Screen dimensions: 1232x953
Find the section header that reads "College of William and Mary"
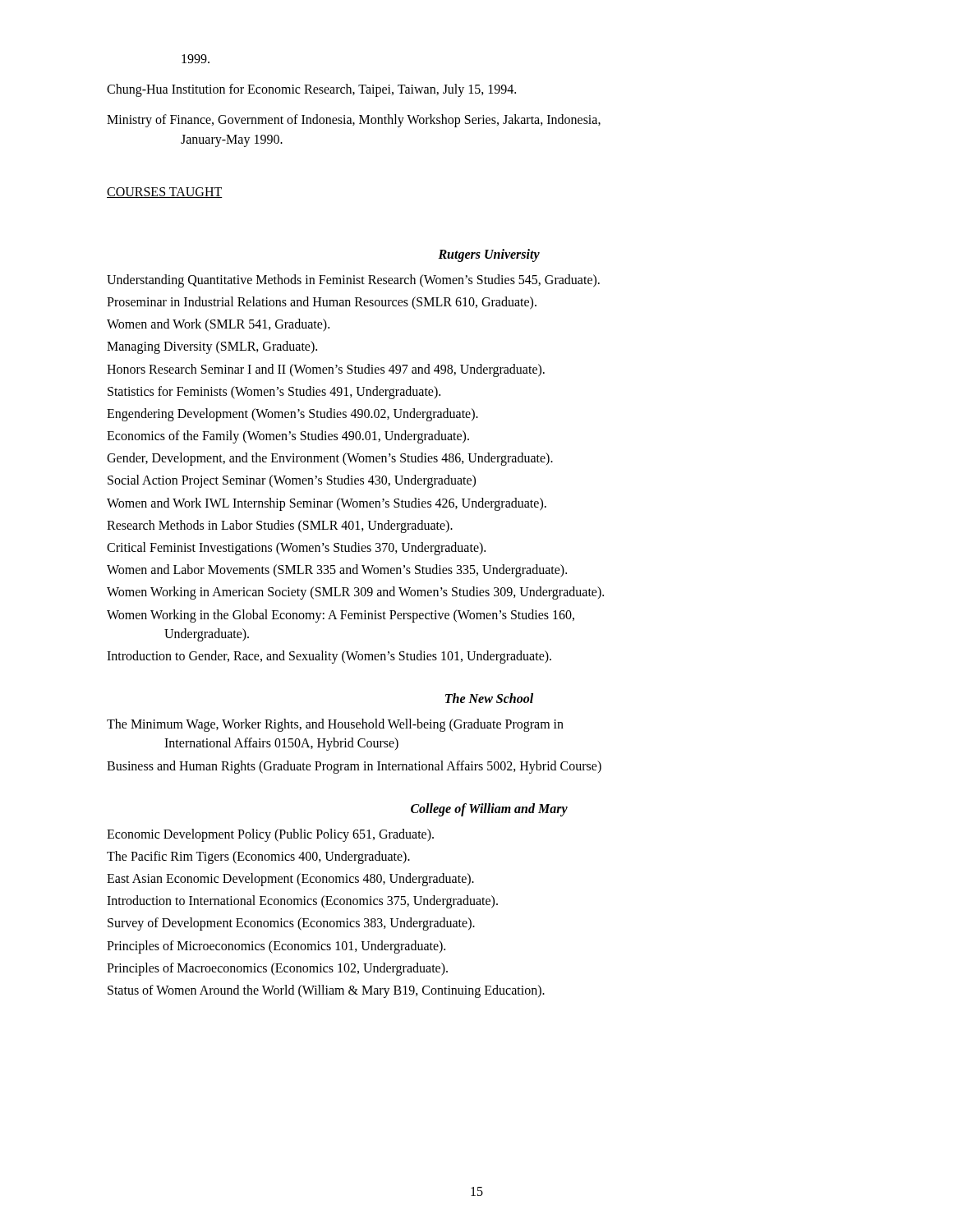tap(489, 808)
